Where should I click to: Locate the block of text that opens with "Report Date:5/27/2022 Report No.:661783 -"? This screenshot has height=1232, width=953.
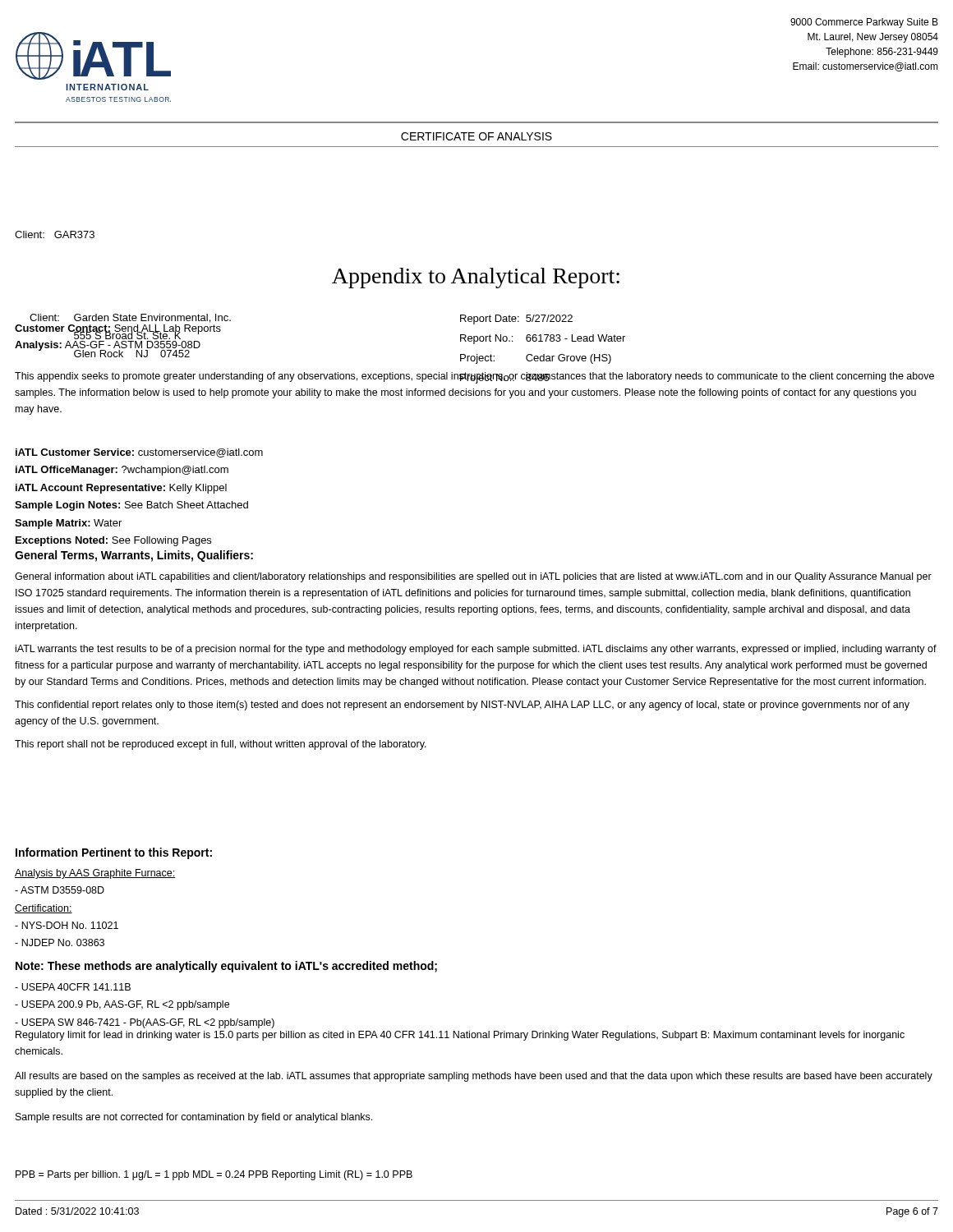[x=542, y=348]
